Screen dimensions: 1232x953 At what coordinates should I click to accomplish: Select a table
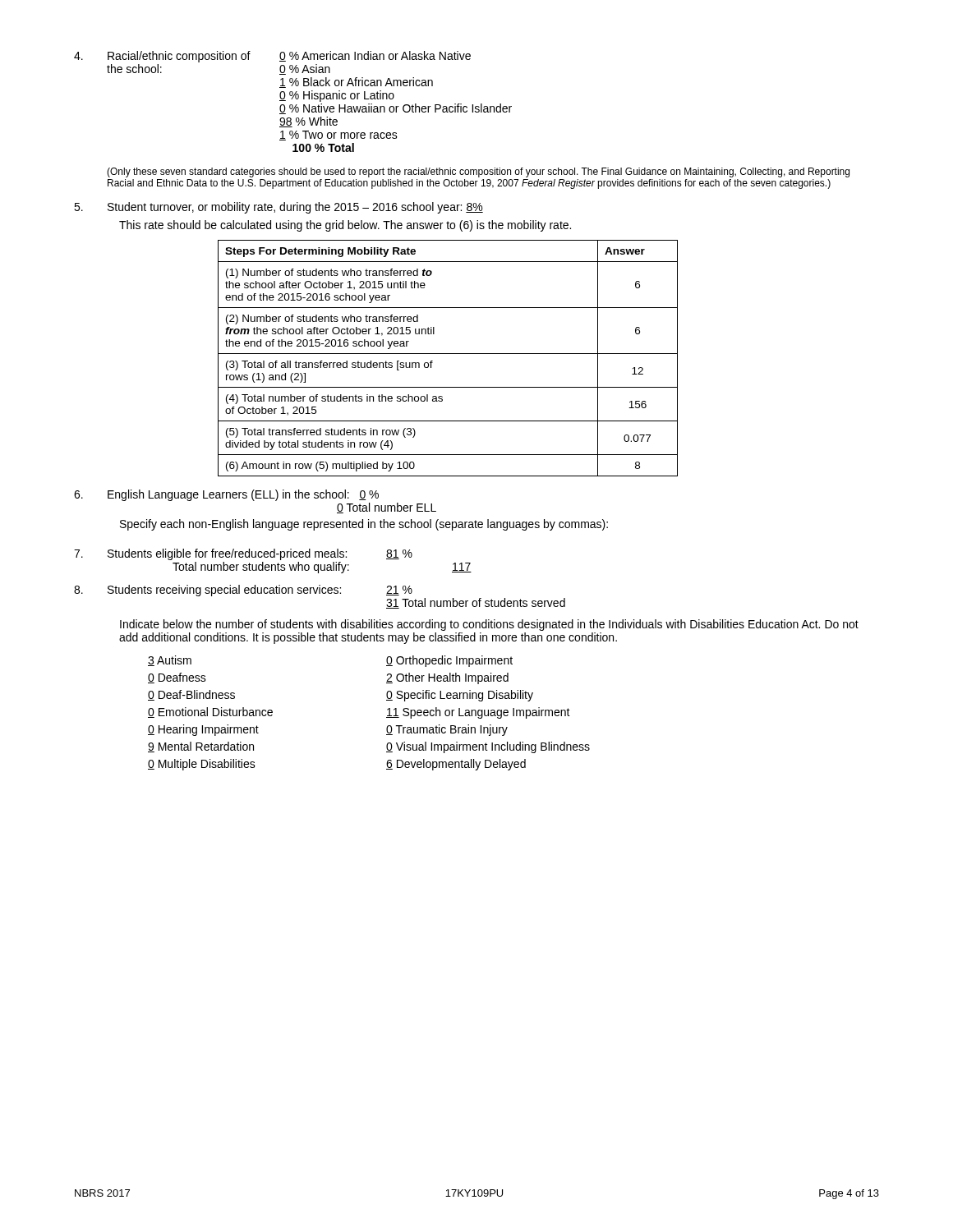pos(499,358)
